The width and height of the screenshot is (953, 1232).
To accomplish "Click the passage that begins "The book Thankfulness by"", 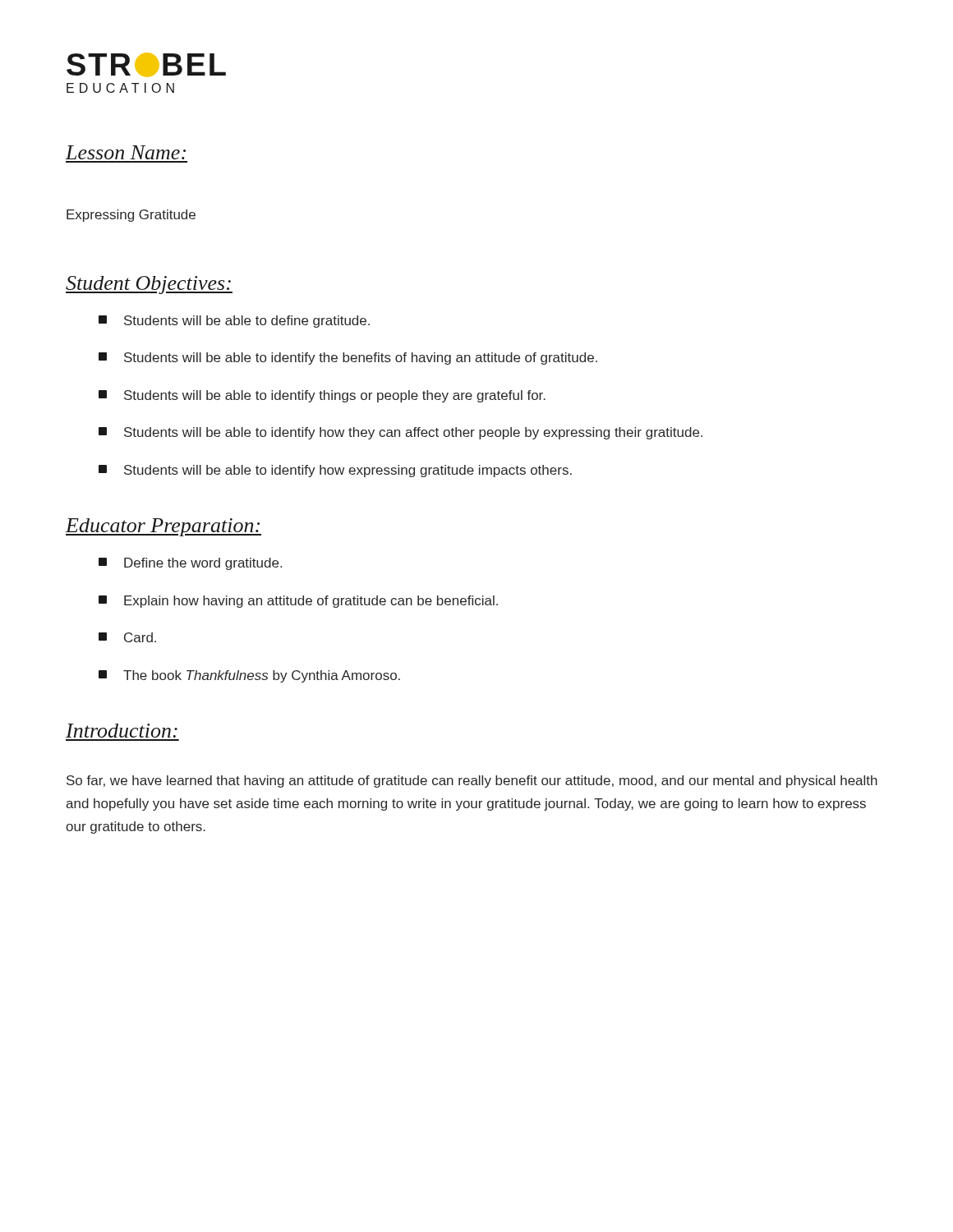I will 250,675.
